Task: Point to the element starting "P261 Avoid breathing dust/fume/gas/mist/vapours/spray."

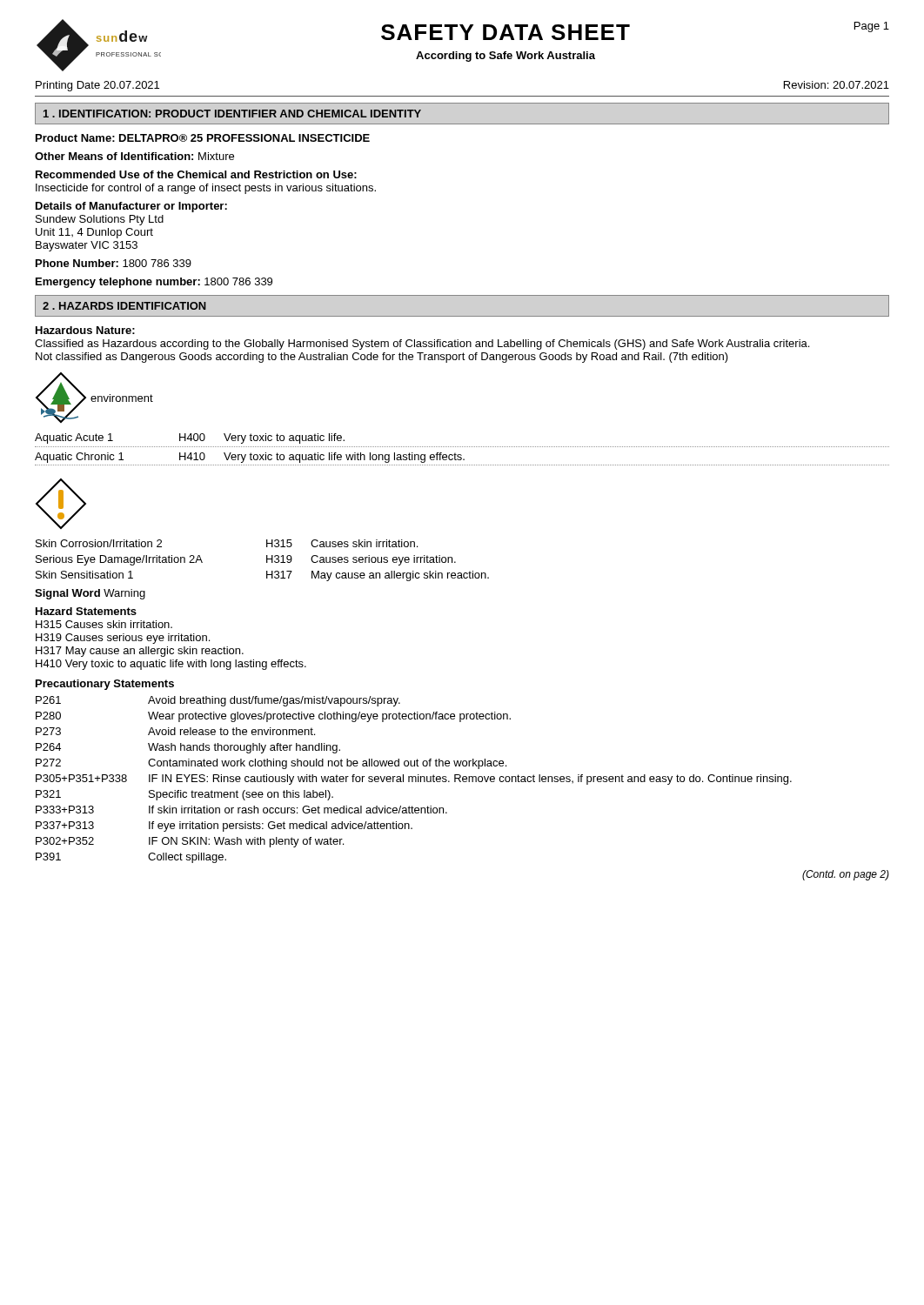Action: click(x=218, y=701)
